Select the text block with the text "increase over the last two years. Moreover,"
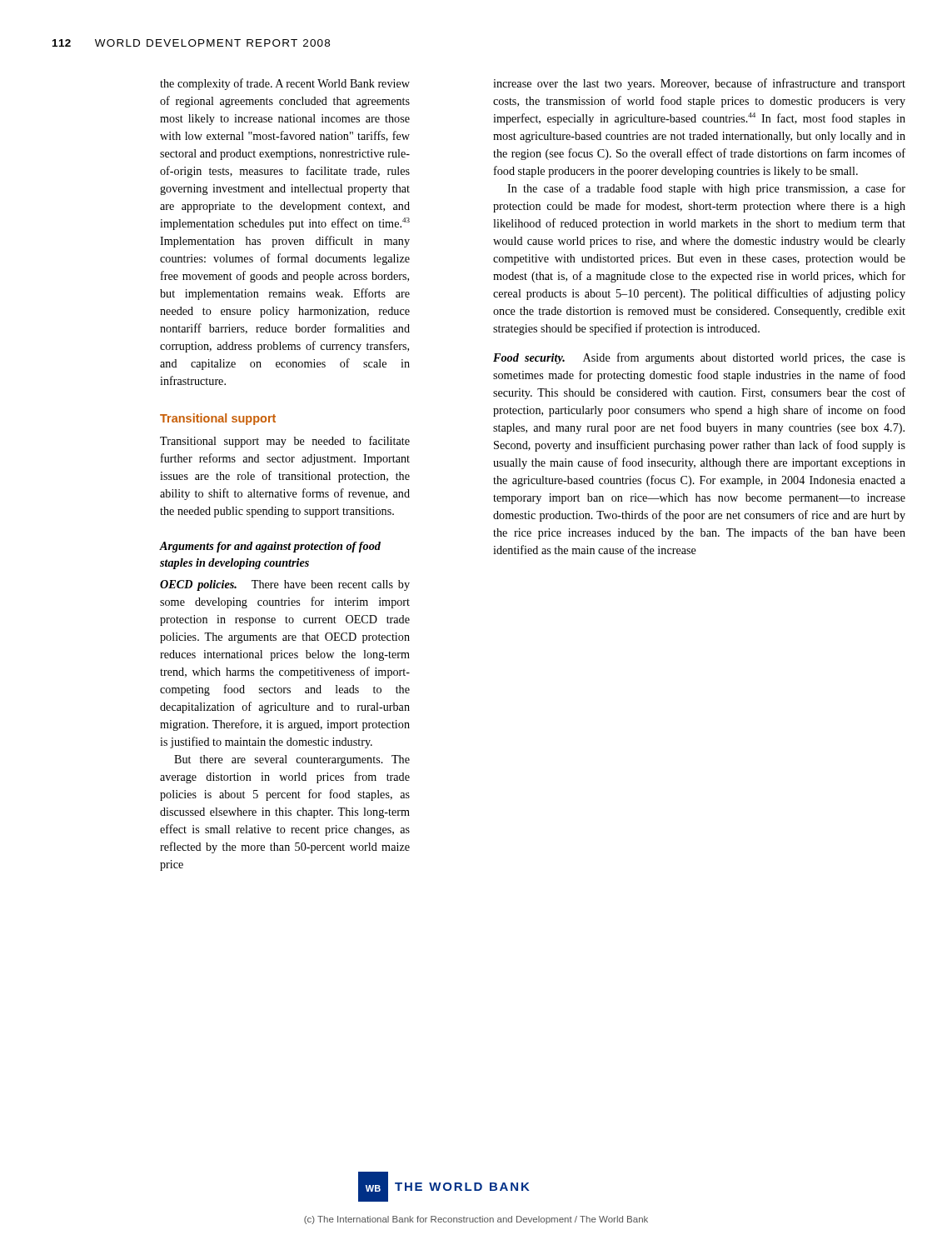 (x=699, y=206)
